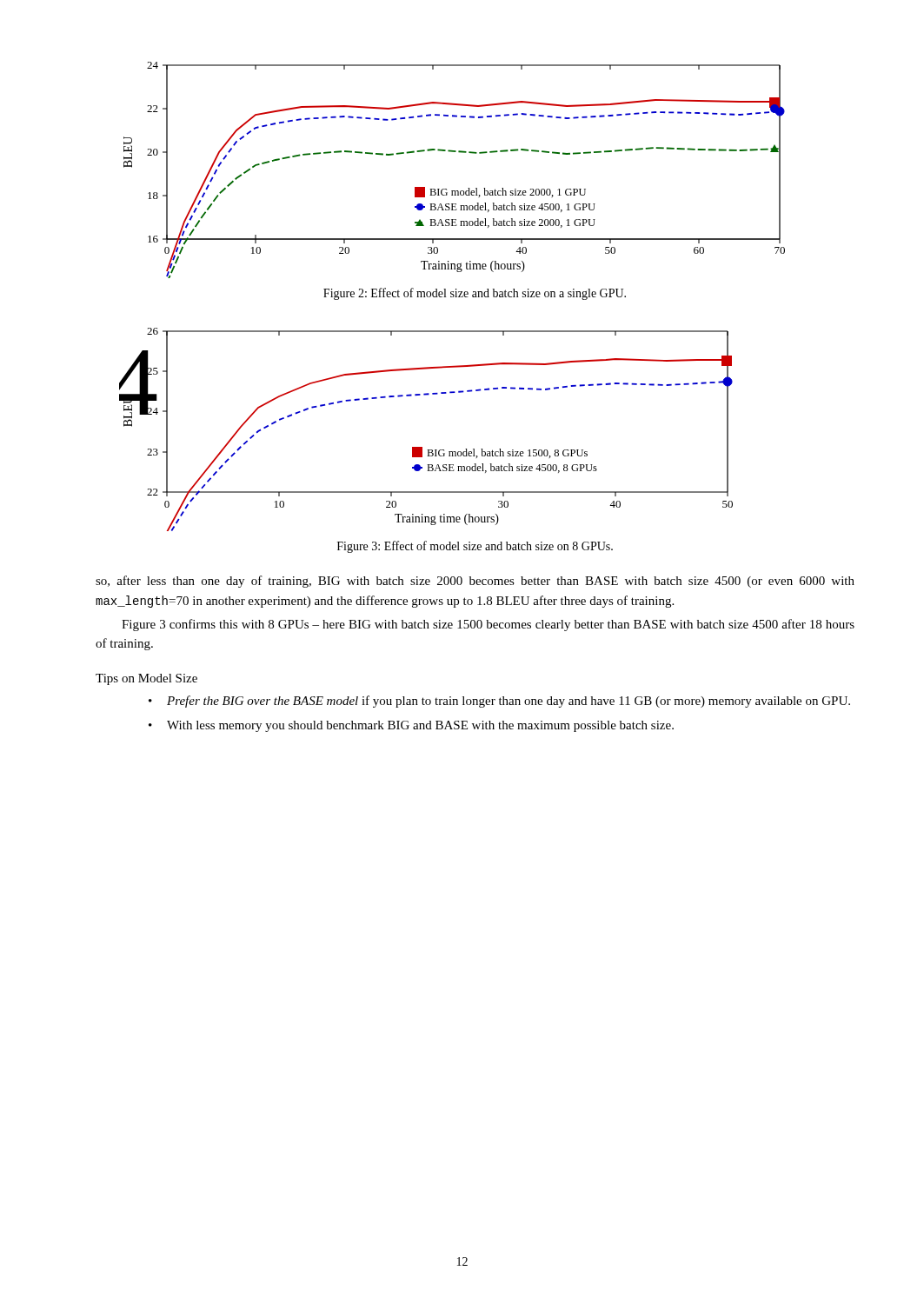The image size is (924, 1304).
Task: Locate the text block with the text "Figure 3 confirms"
Action: coord(475,634)
